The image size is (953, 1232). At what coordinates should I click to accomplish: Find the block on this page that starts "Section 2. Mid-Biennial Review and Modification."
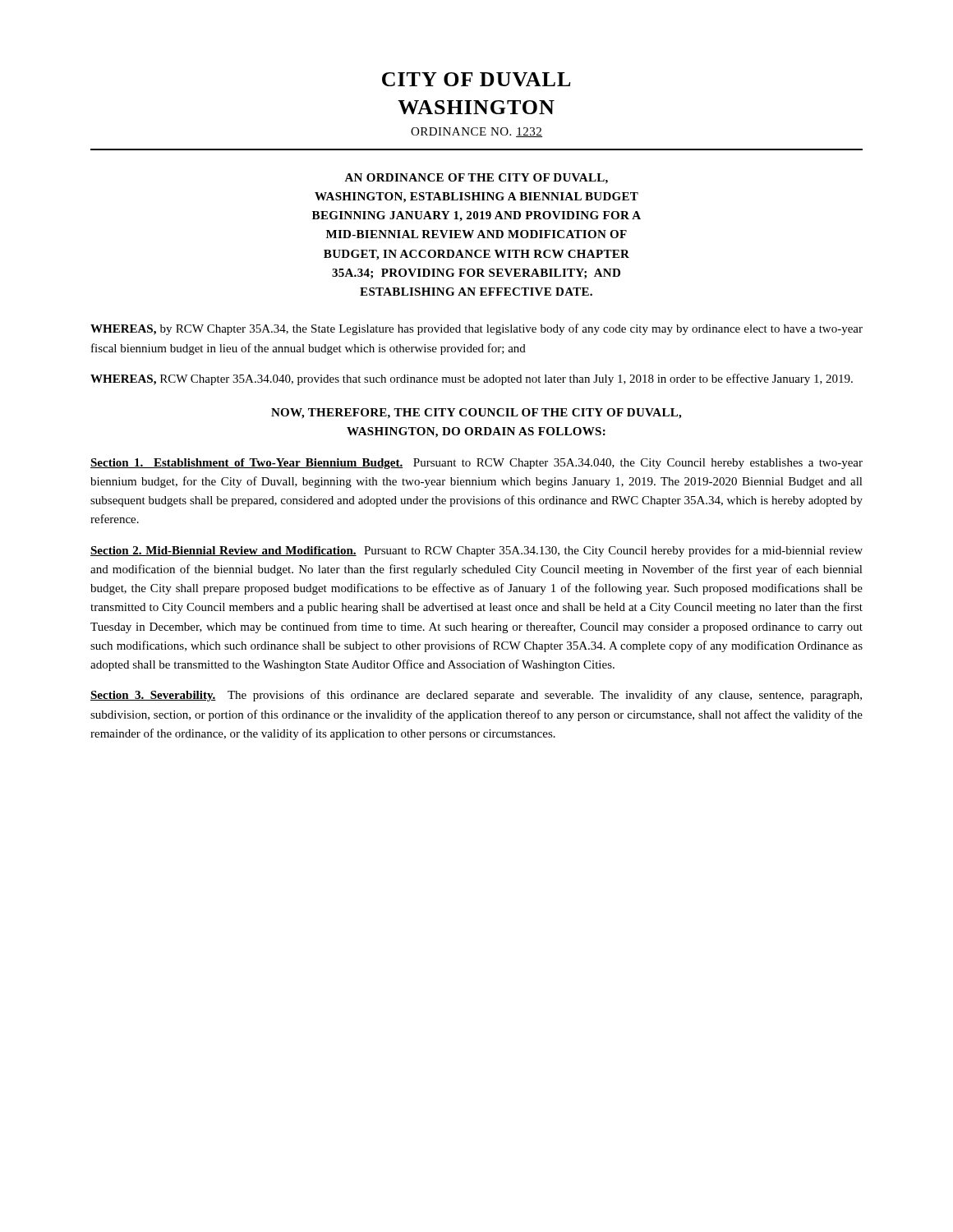tap(476, 607)
